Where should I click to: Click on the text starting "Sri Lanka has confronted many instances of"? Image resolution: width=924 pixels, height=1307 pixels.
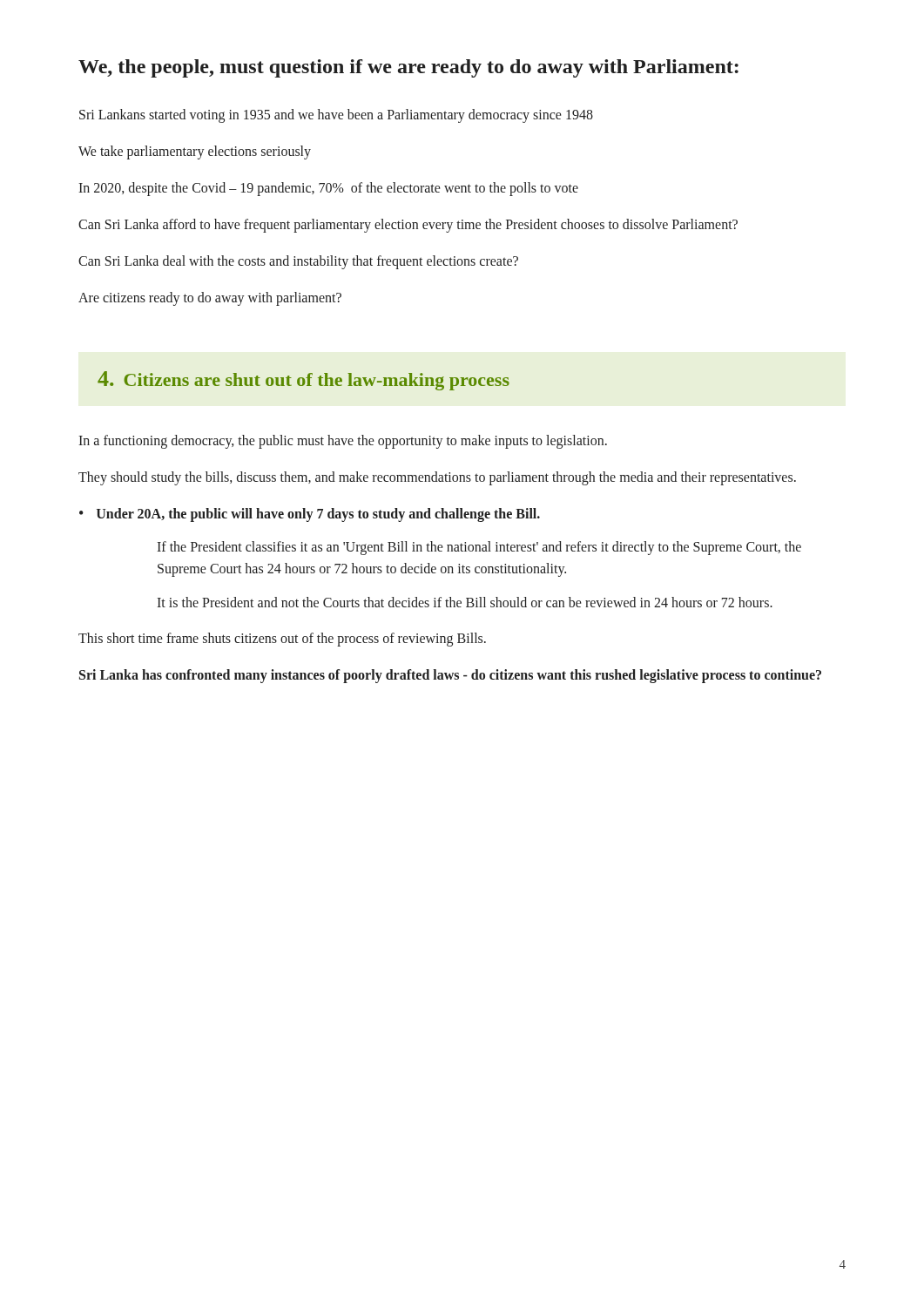(x=450, y=675)
